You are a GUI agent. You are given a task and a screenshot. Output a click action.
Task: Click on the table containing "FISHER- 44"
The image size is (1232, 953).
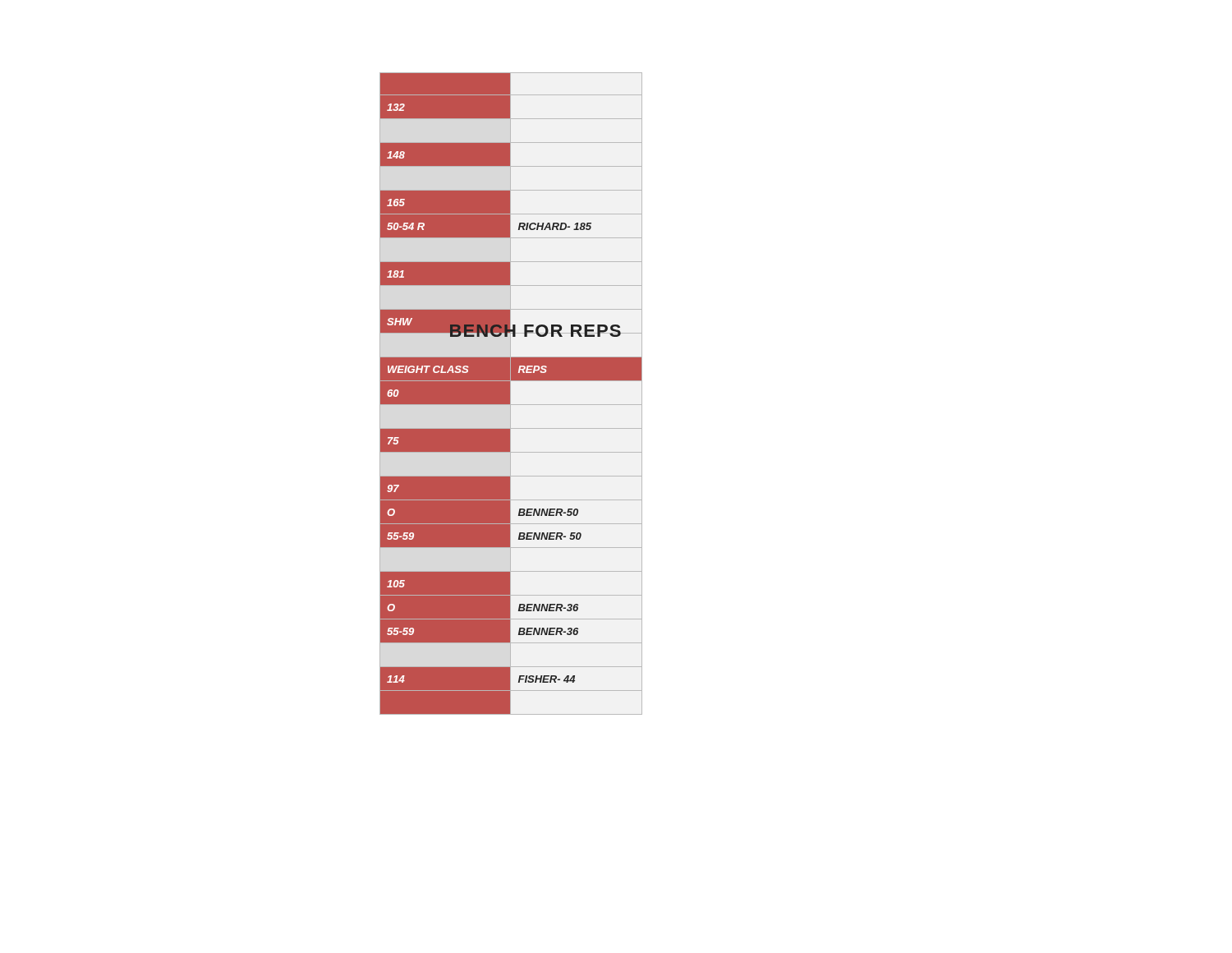[x=511, y=536]
